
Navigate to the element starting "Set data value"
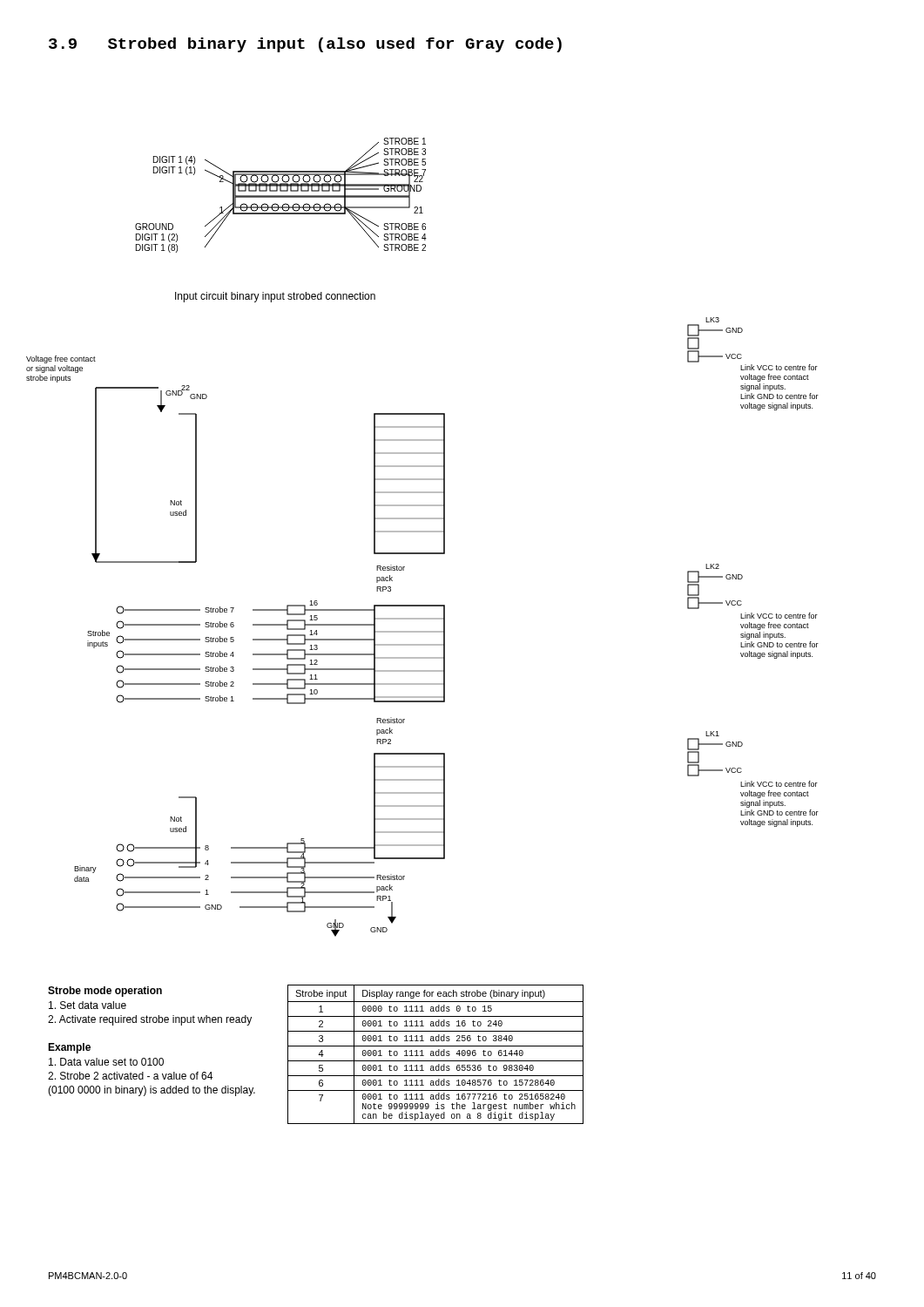[x=87, y=1006]
